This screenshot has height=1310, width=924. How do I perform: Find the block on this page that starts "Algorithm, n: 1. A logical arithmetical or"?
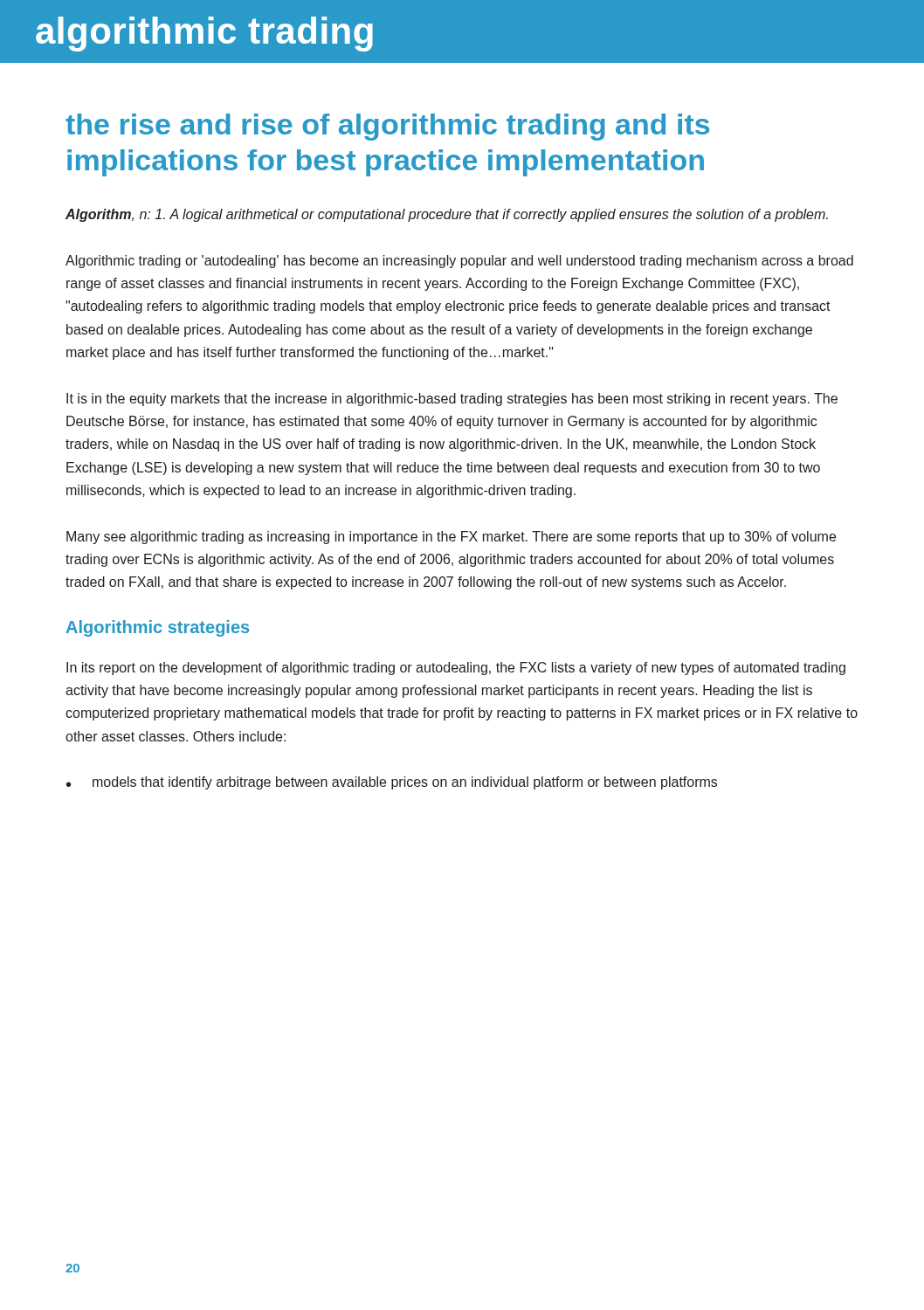[x=462, y=214]
